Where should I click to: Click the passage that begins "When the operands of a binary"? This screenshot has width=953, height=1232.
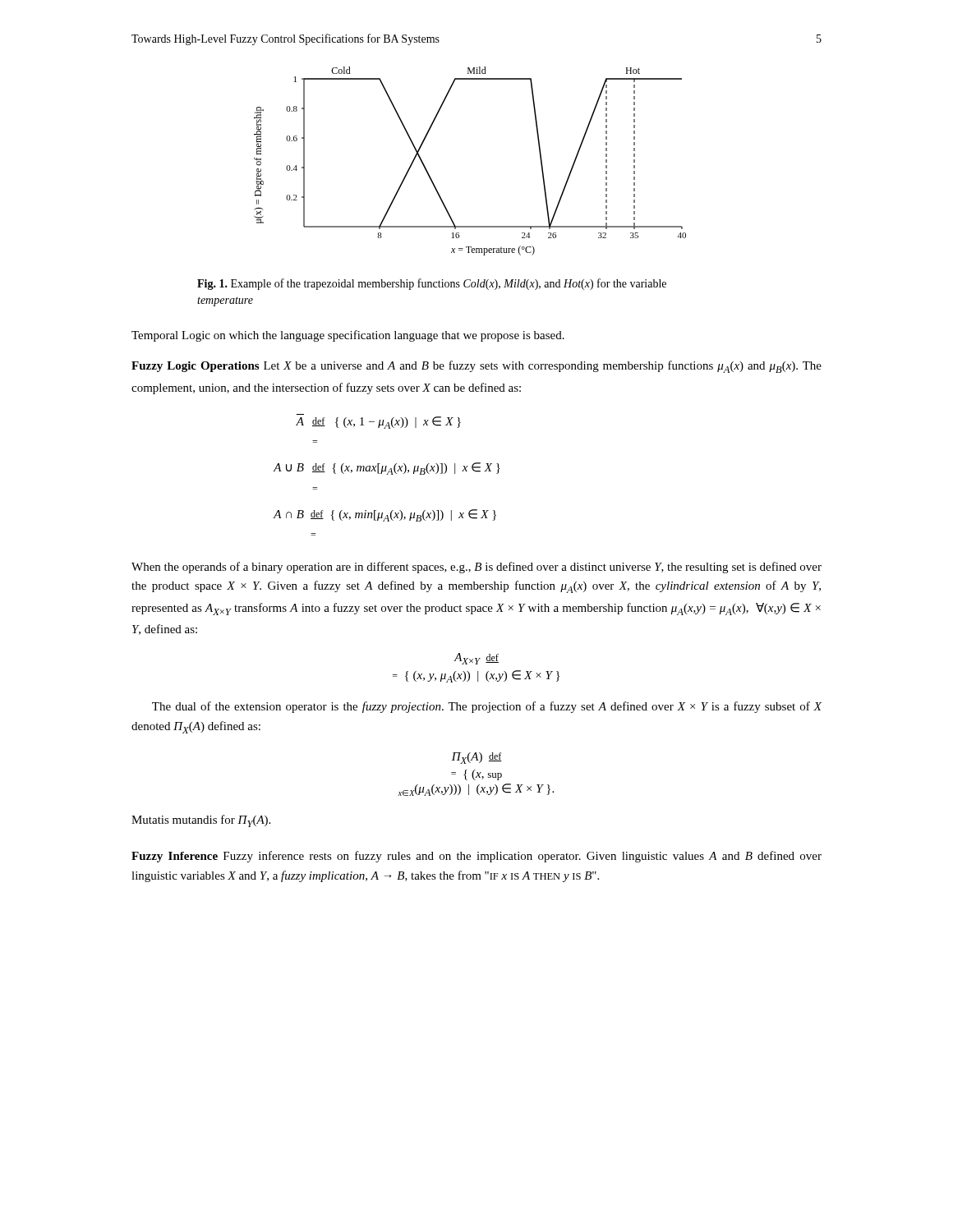pyautogui.click(x=476, y=598)
